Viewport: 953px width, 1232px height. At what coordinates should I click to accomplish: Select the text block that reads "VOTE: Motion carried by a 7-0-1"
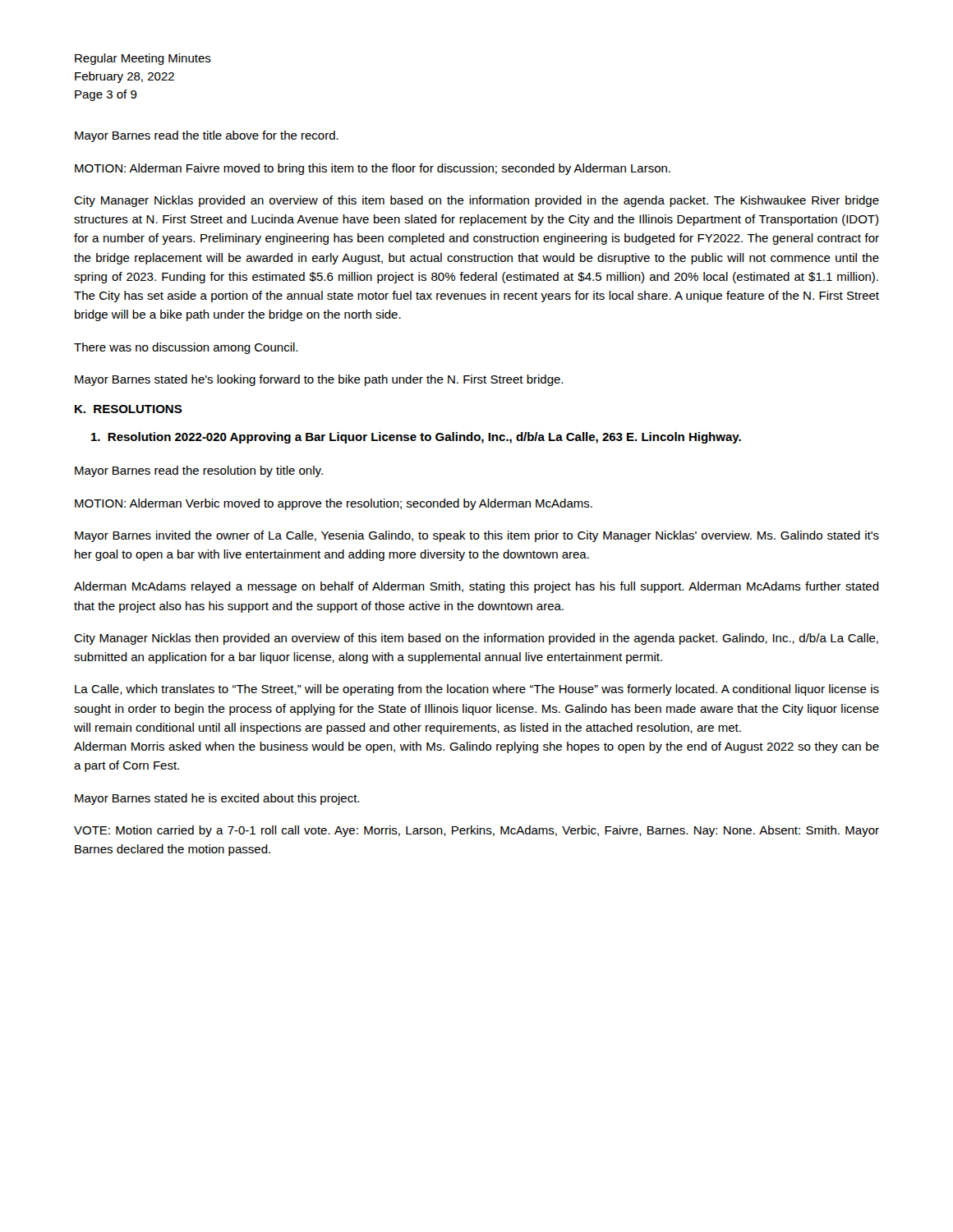click(476, 839)
